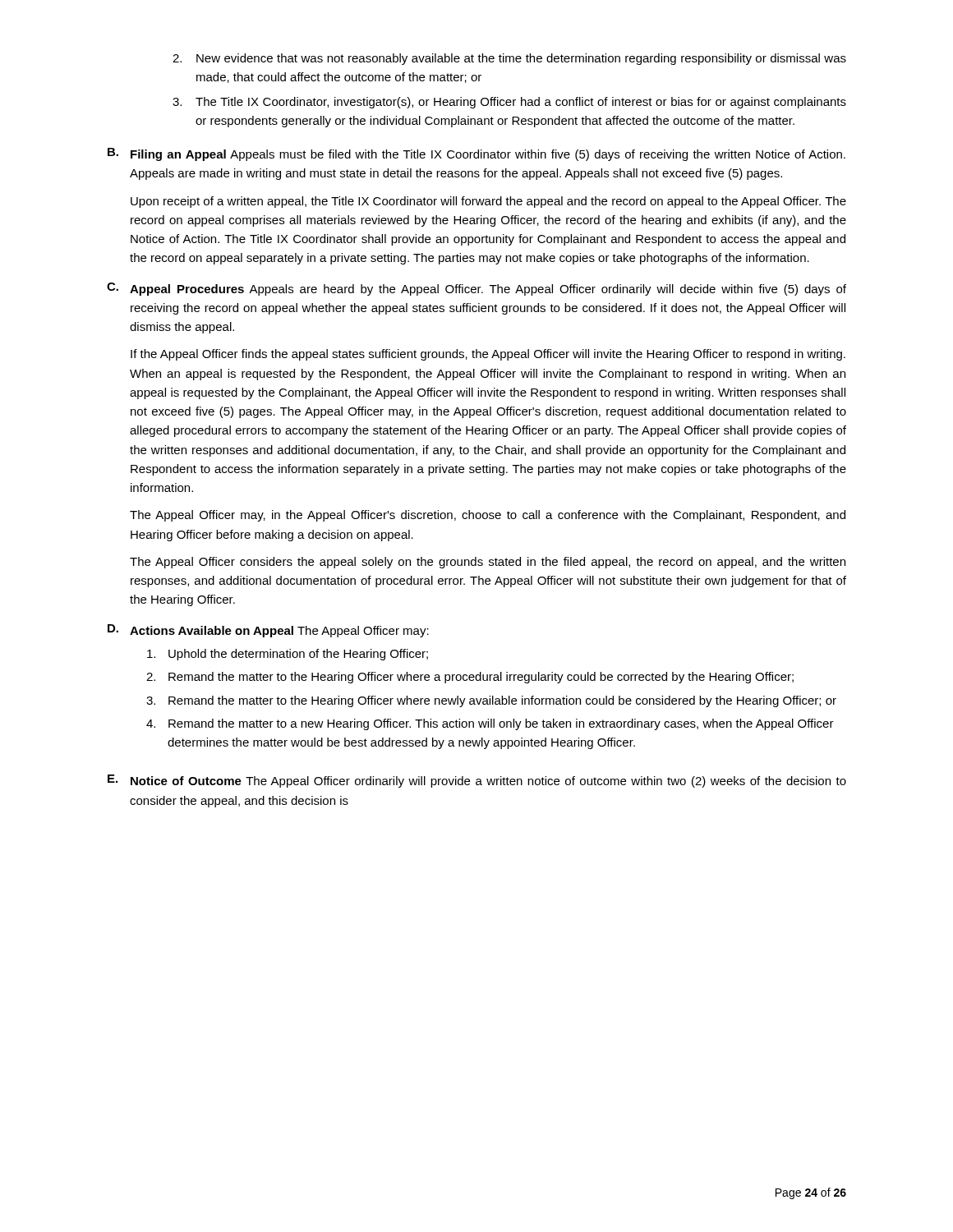Click the passage that begins "4. Remand the matter to"
Image resolution: width=953 pixels, height=1232 pixels.
[496, 733]
